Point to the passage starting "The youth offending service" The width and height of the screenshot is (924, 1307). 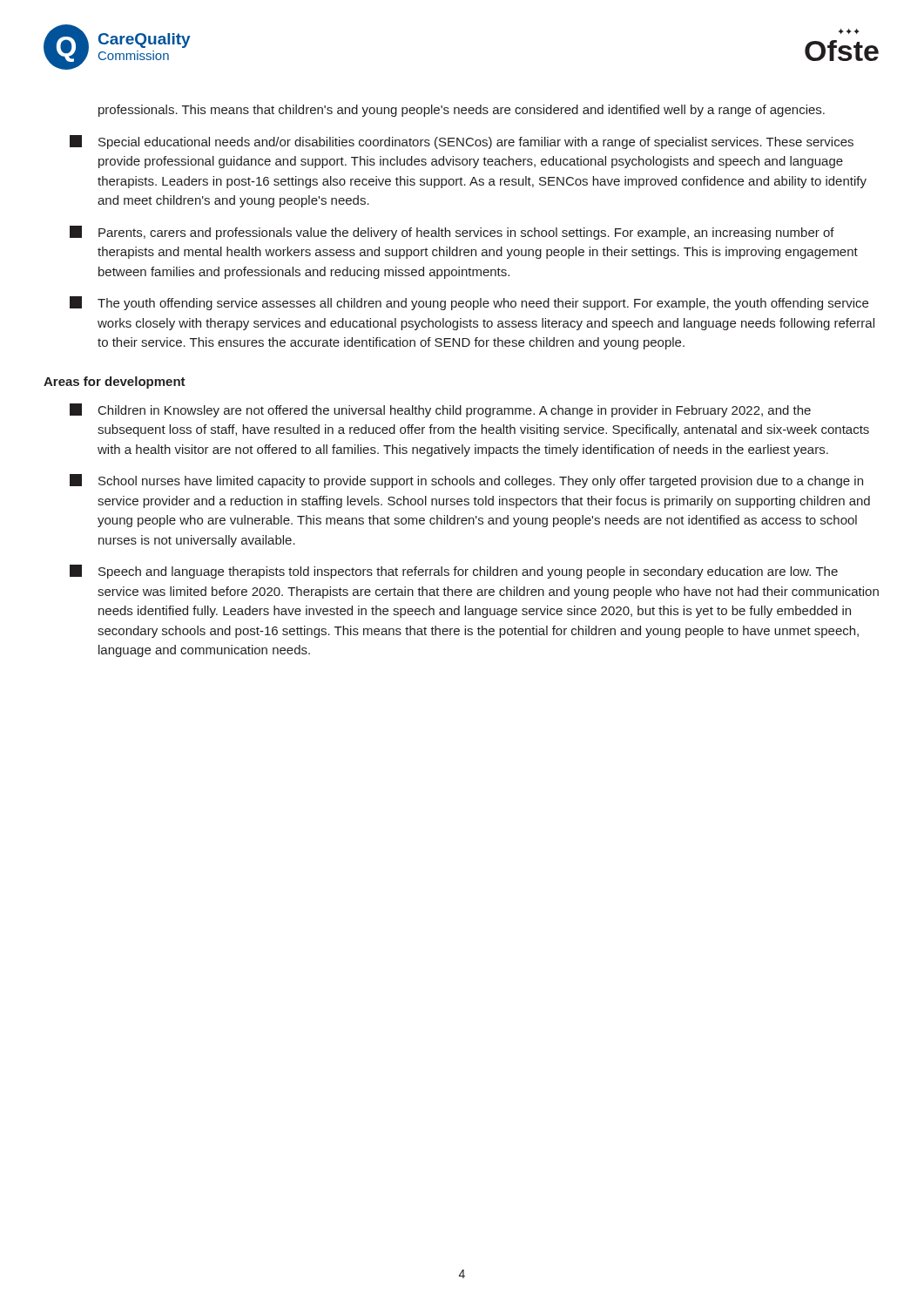[x=475, y=323]
